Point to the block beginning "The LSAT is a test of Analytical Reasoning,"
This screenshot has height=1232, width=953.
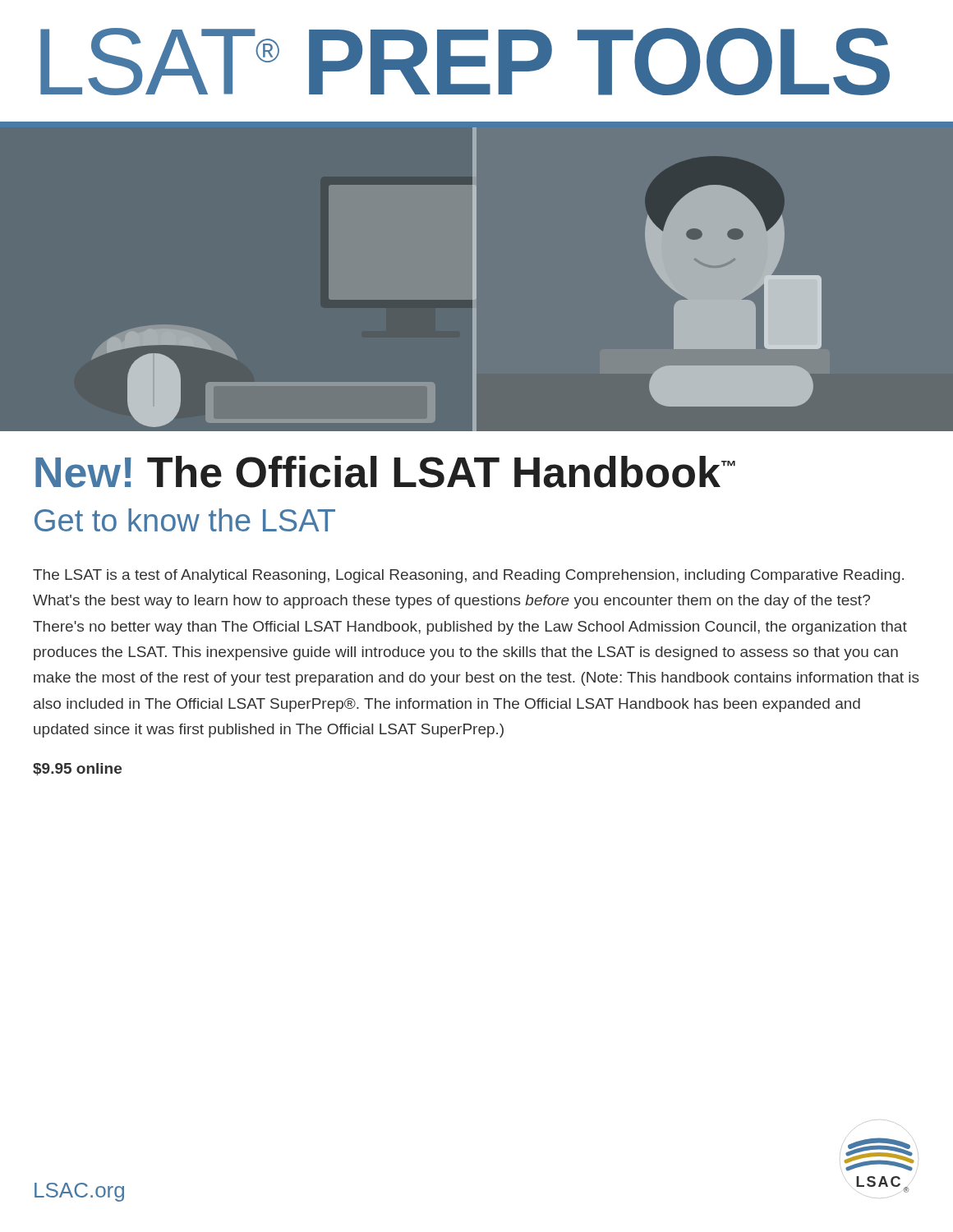pyautogui.click(x=476, y=652)
